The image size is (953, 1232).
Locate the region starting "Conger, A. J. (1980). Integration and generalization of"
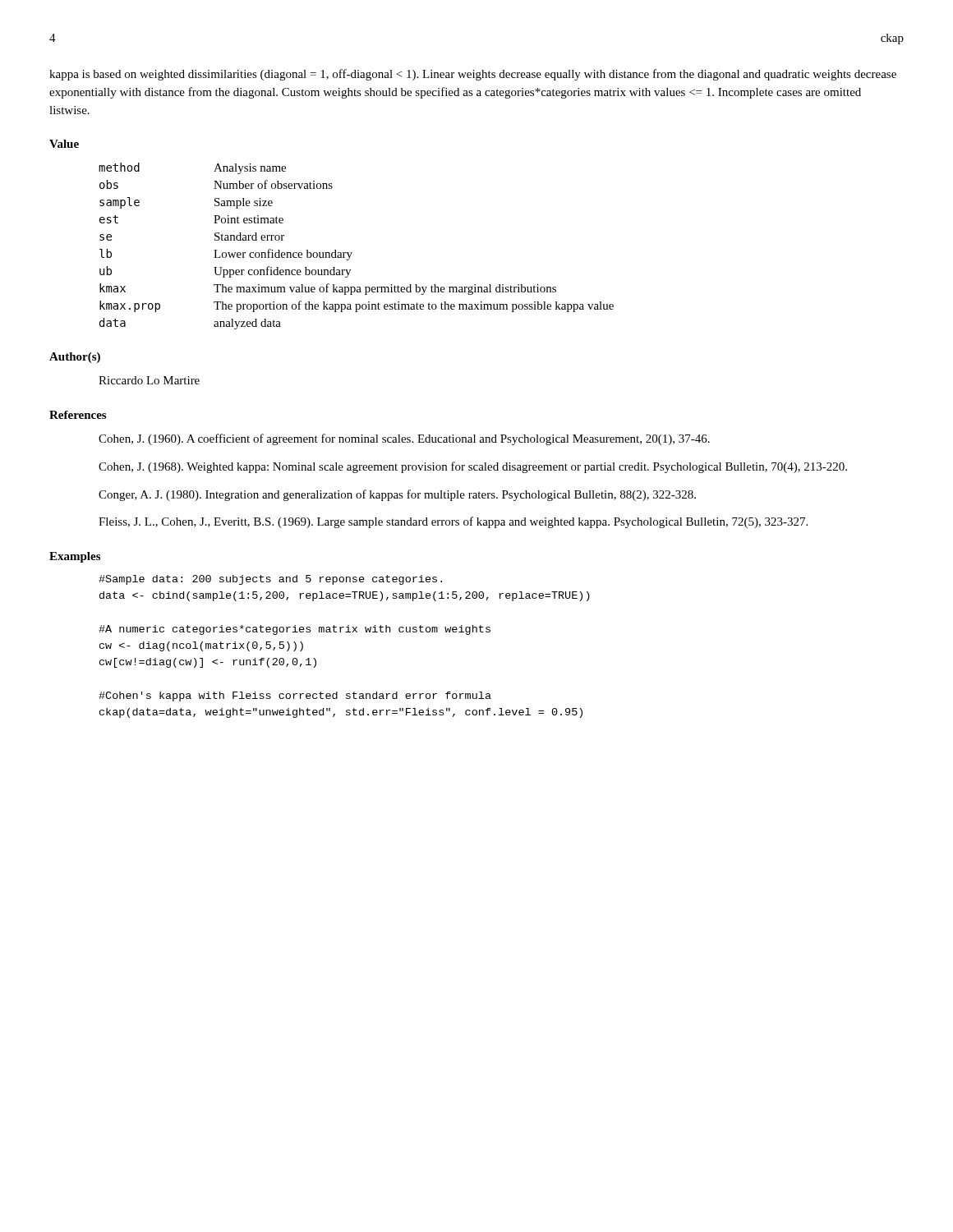(x=398, y=494)
